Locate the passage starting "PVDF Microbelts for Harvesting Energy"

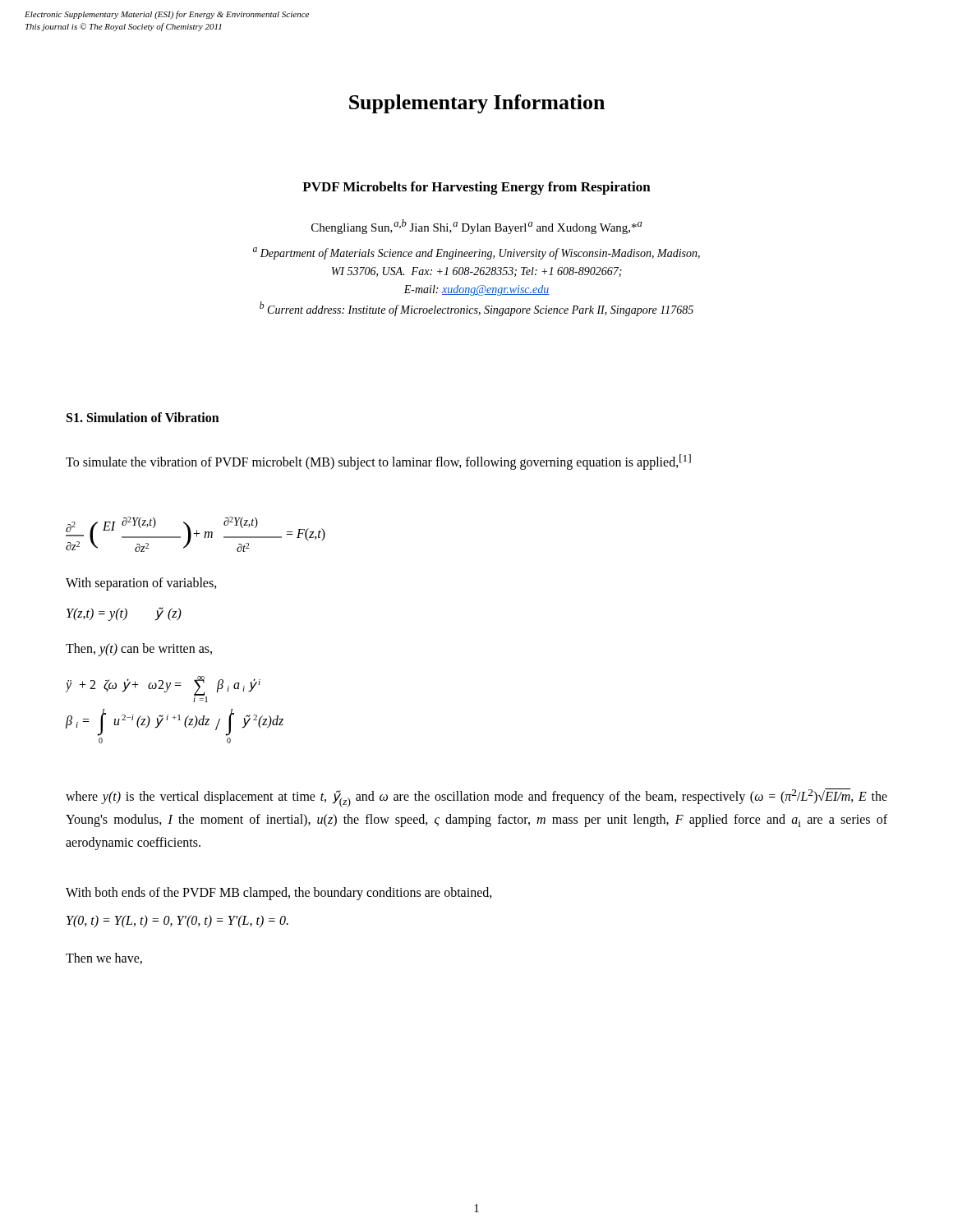tap(476, 187)
